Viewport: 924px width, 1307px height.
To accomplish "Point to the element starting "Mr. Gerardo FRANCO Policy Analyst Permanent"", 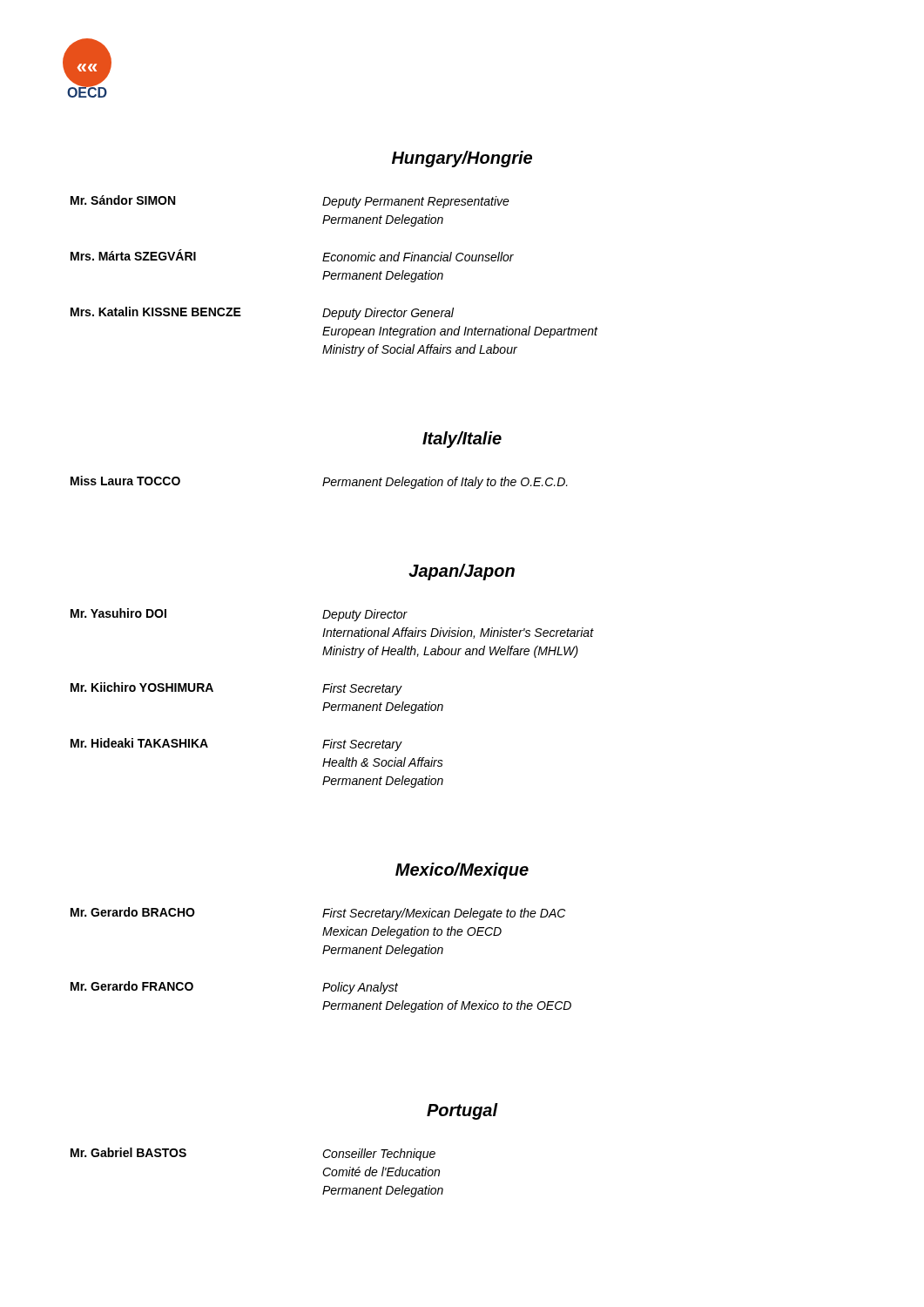I will (321, 997).
